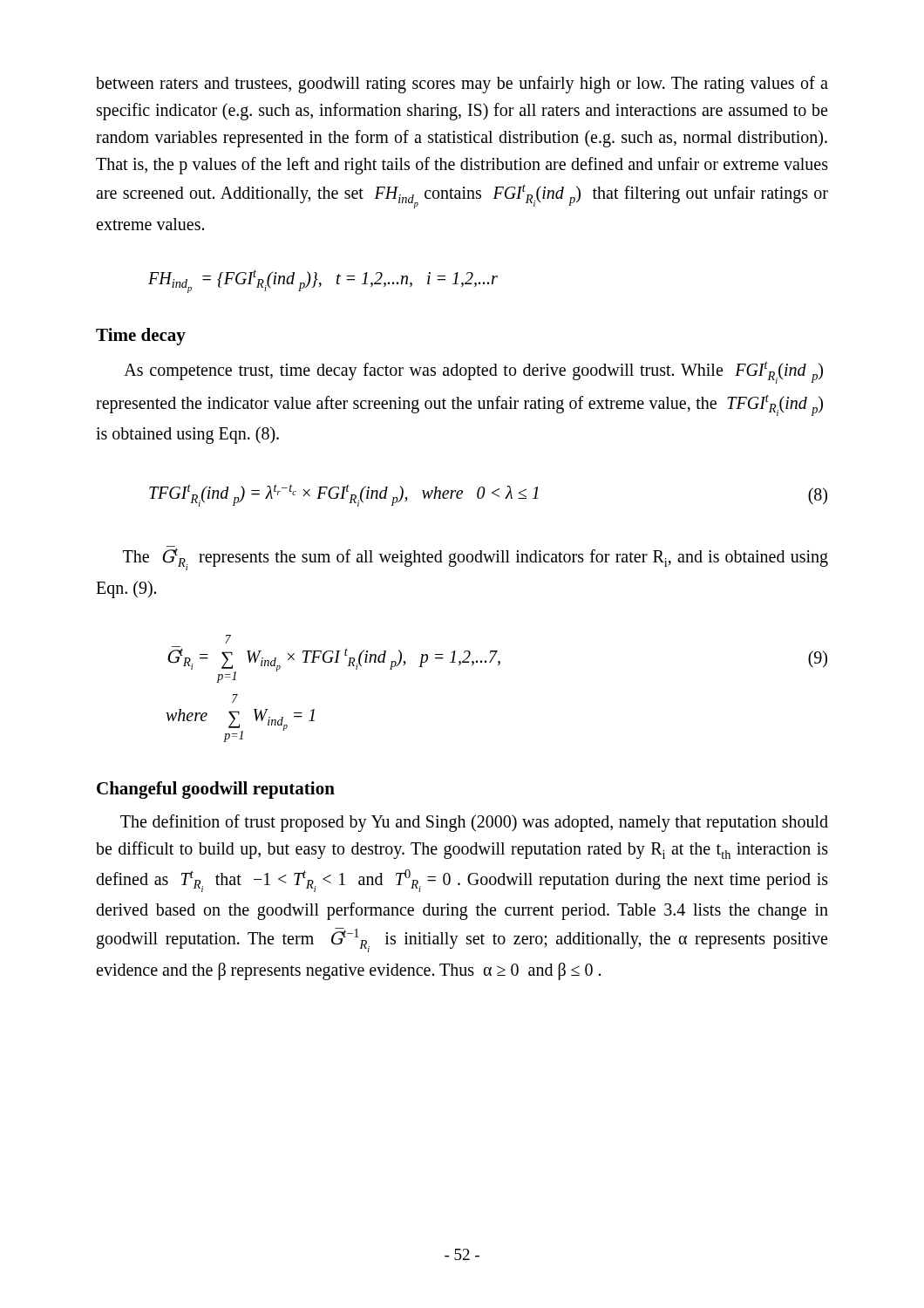Find the block on this page that starts "The G̅tRi represents"
The width and height of the screenshot is (924, 1308).
(x=462, y=570)
